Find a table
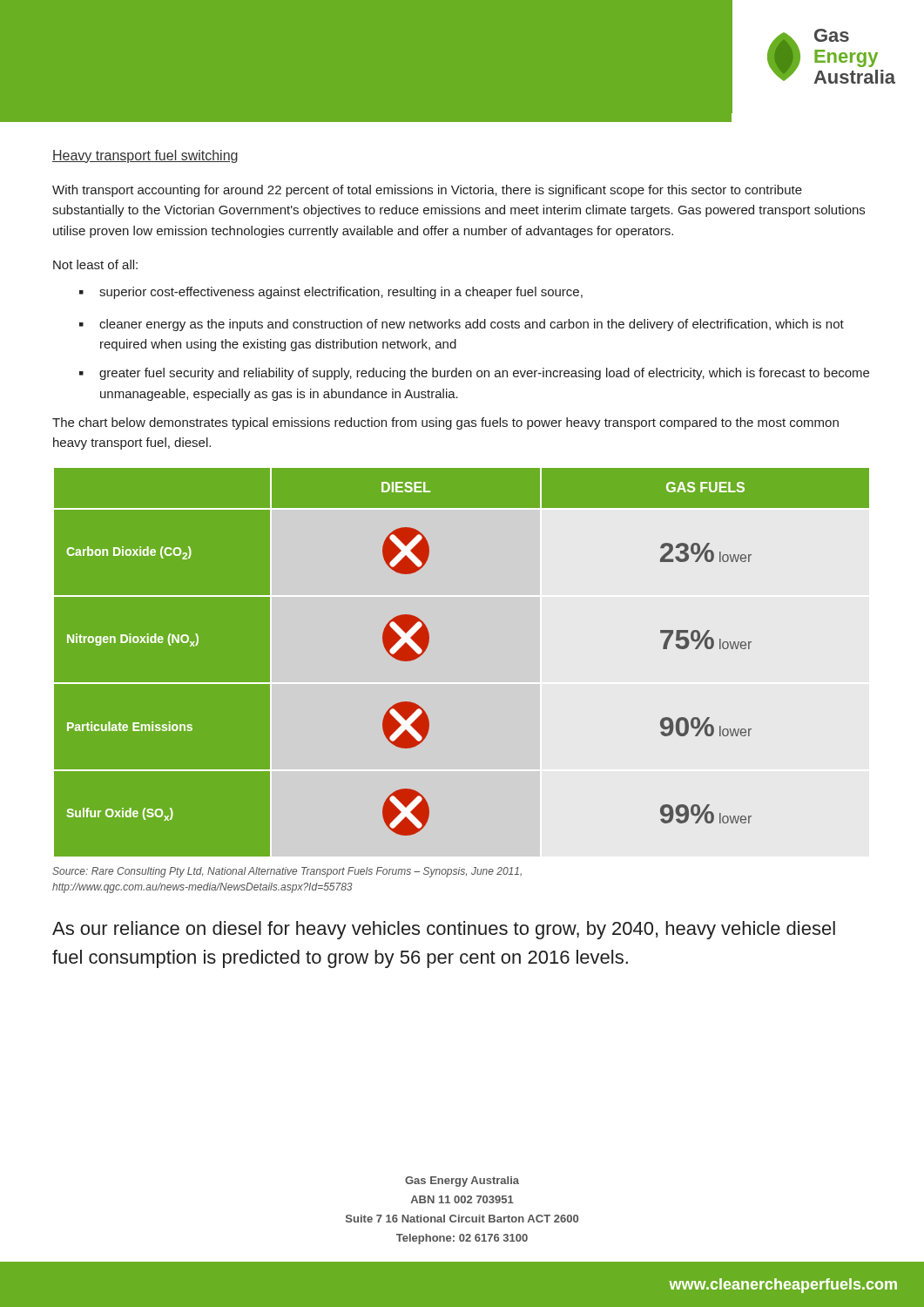924x1307 pixels. [x=462, y=663]
